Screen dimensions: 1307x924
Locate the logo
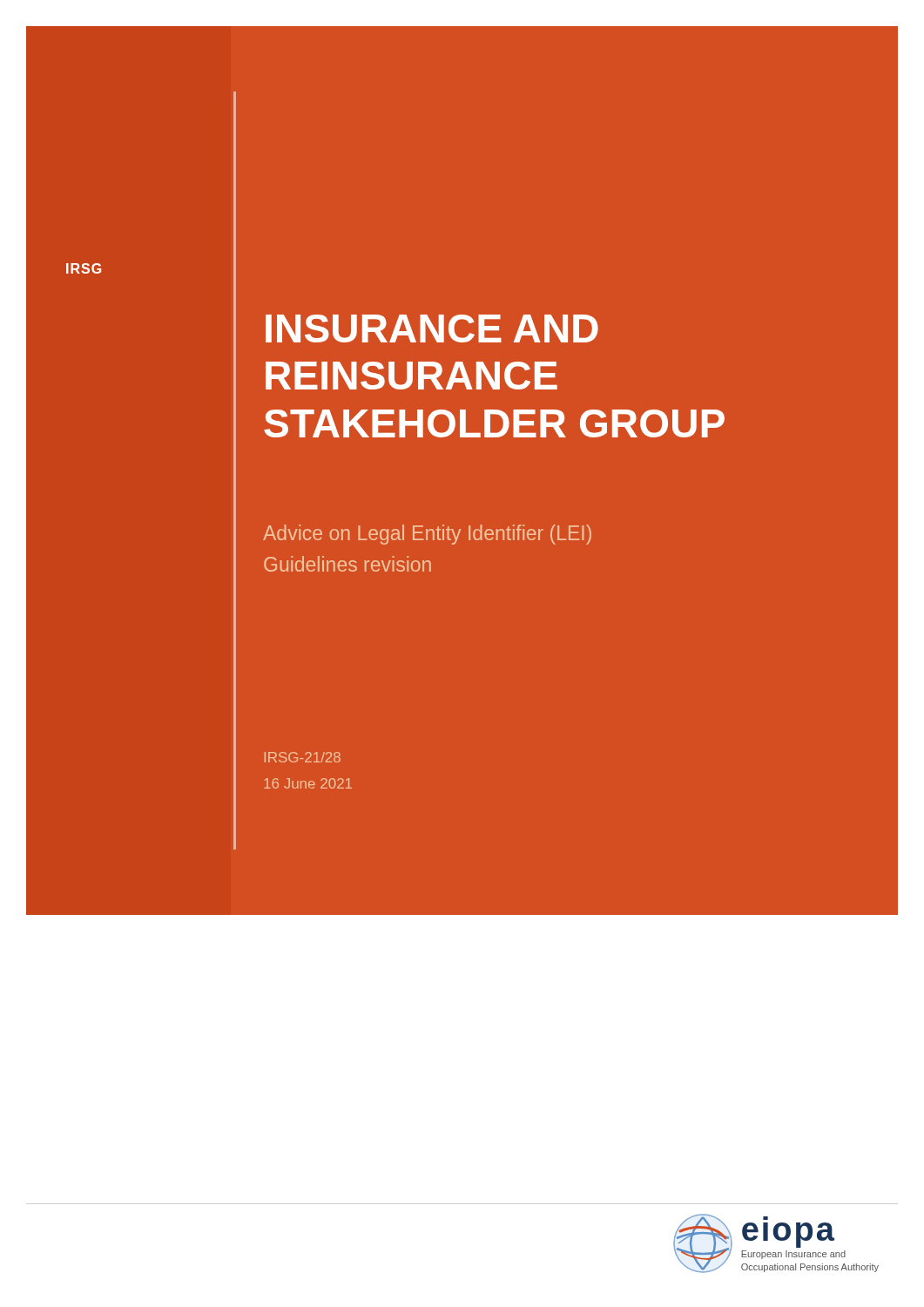point(776,1244)
